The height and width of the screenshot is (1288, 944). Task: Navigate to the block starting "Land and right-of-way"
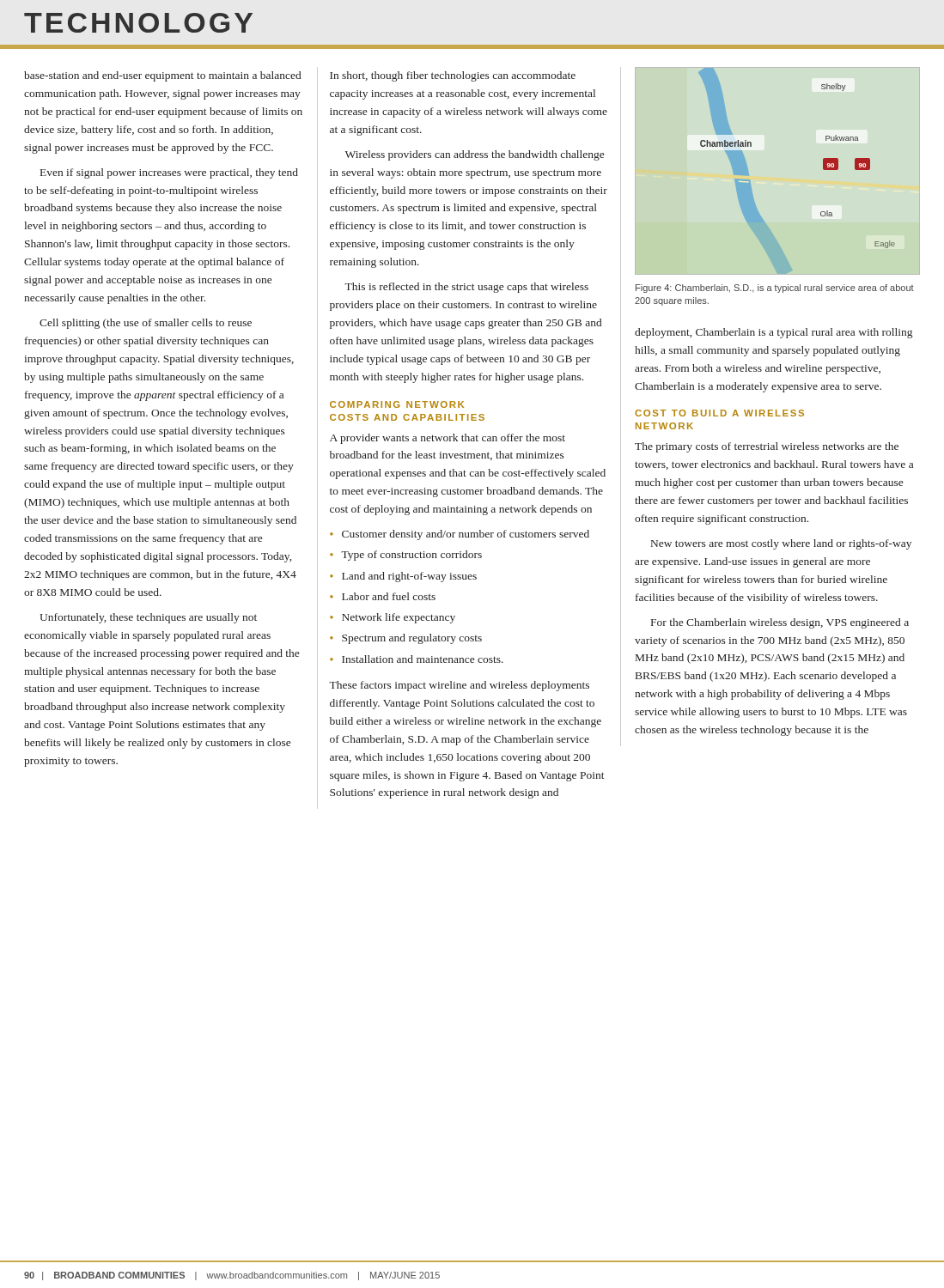click(409, 575)
